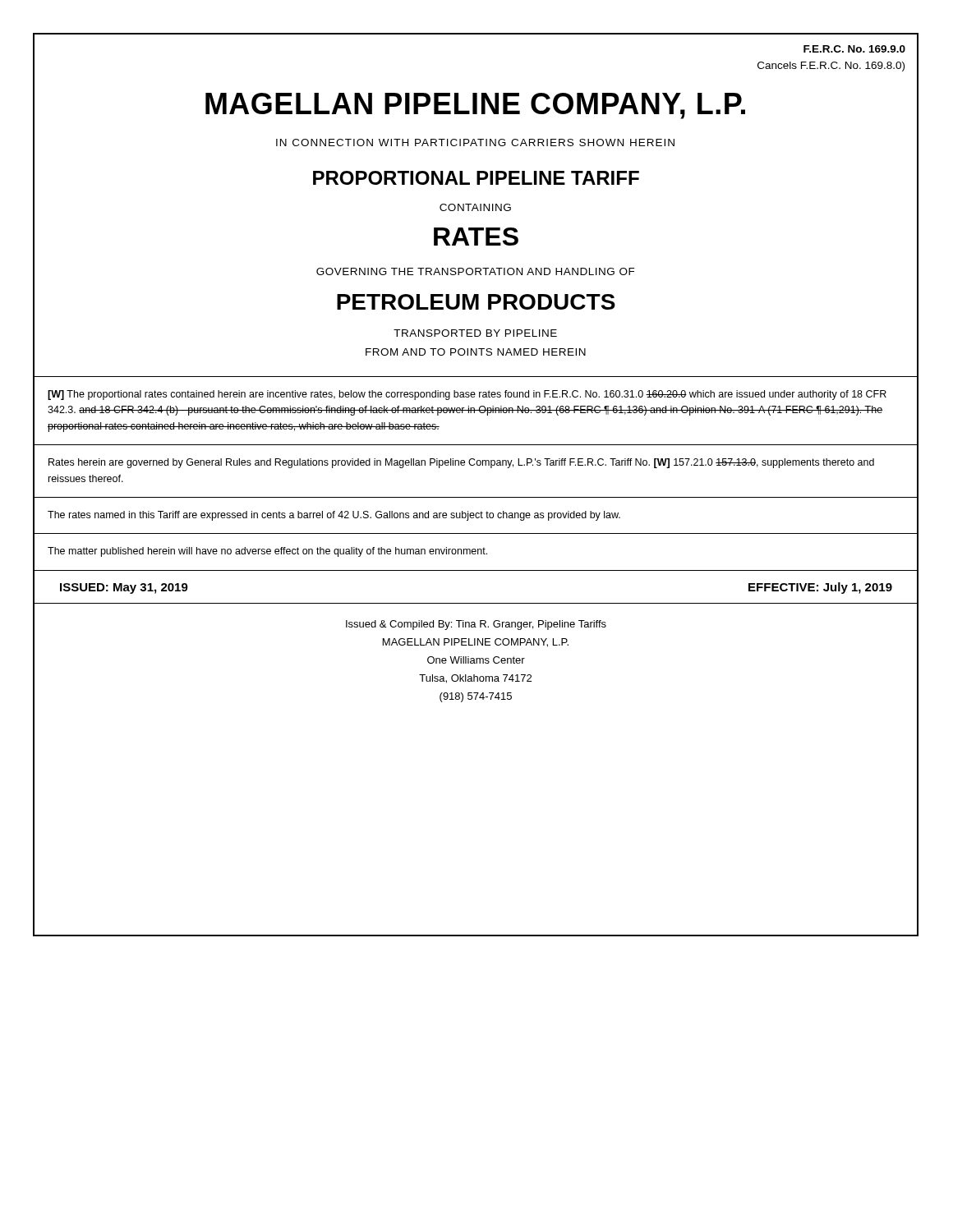Select the text block that says "Issued & Compiled By: Tina R. Granger,"
This screenshot has height=1232, width=953.
(x=476, y=660)
